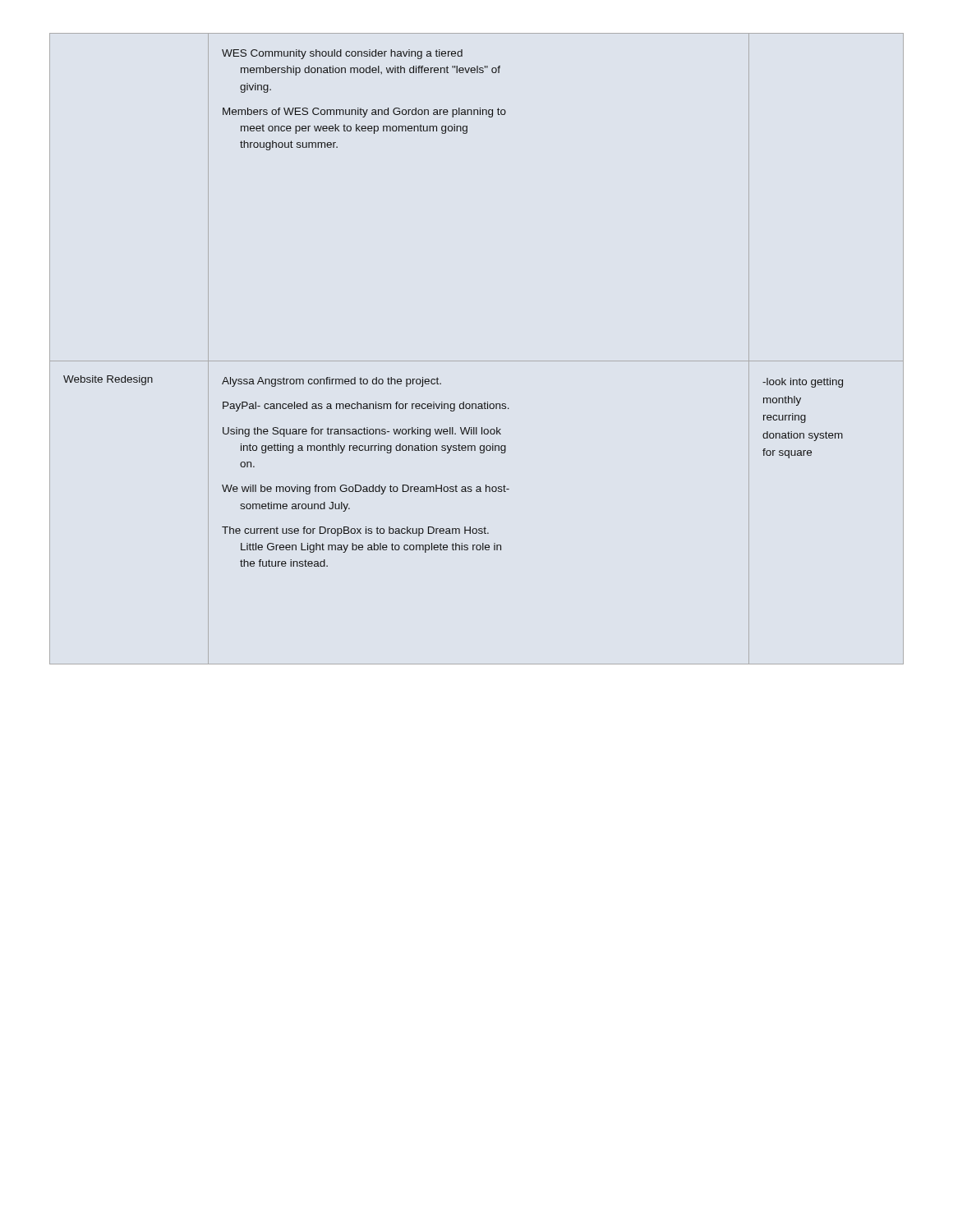Viewport: 953px width, 1232px height.
Task: Select the table that reads "WES Community should consider having"
Action: [x=476, y=349]
